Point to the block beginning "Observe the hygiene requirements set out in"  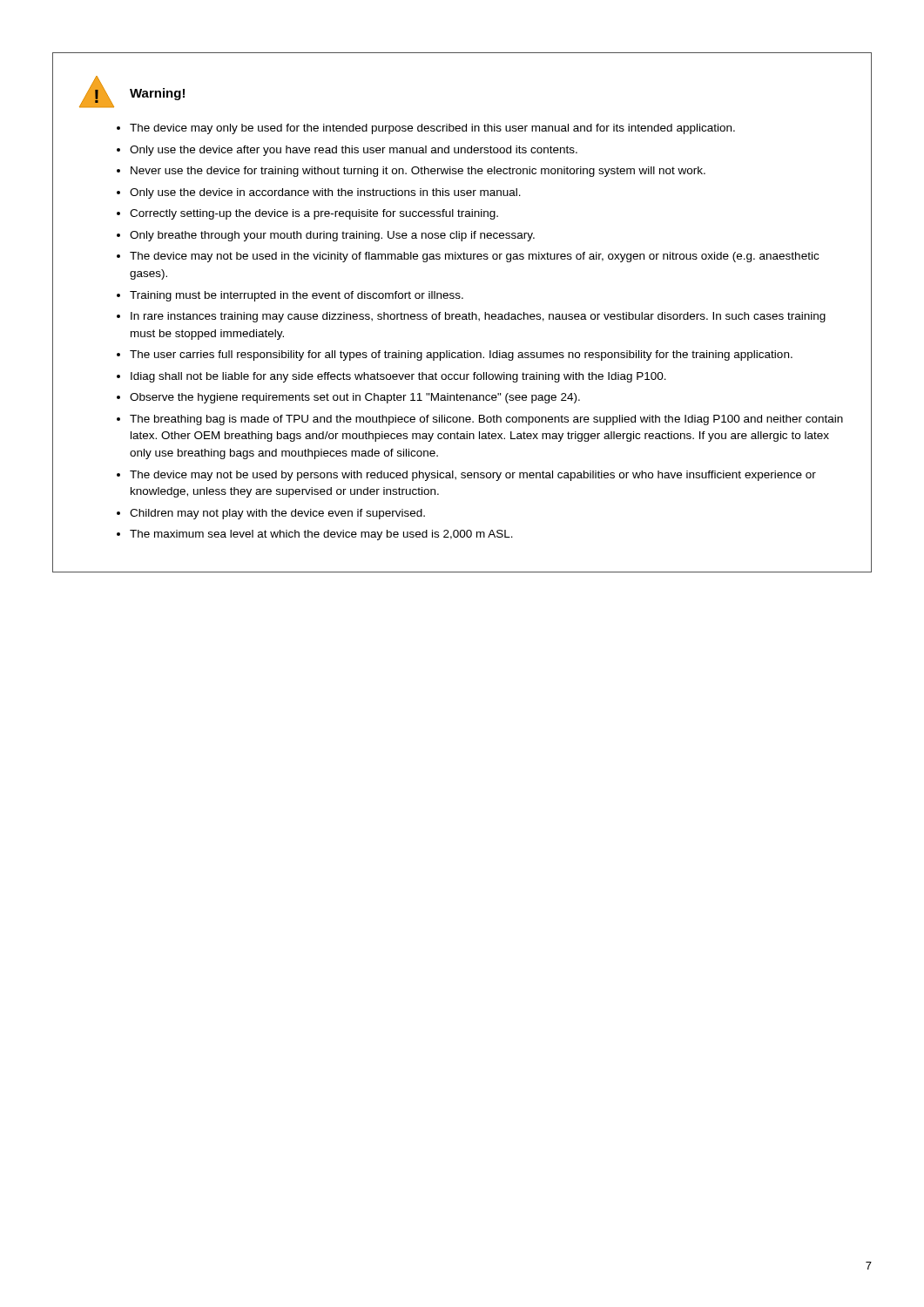pyautogui.click(x=355, y=397)
